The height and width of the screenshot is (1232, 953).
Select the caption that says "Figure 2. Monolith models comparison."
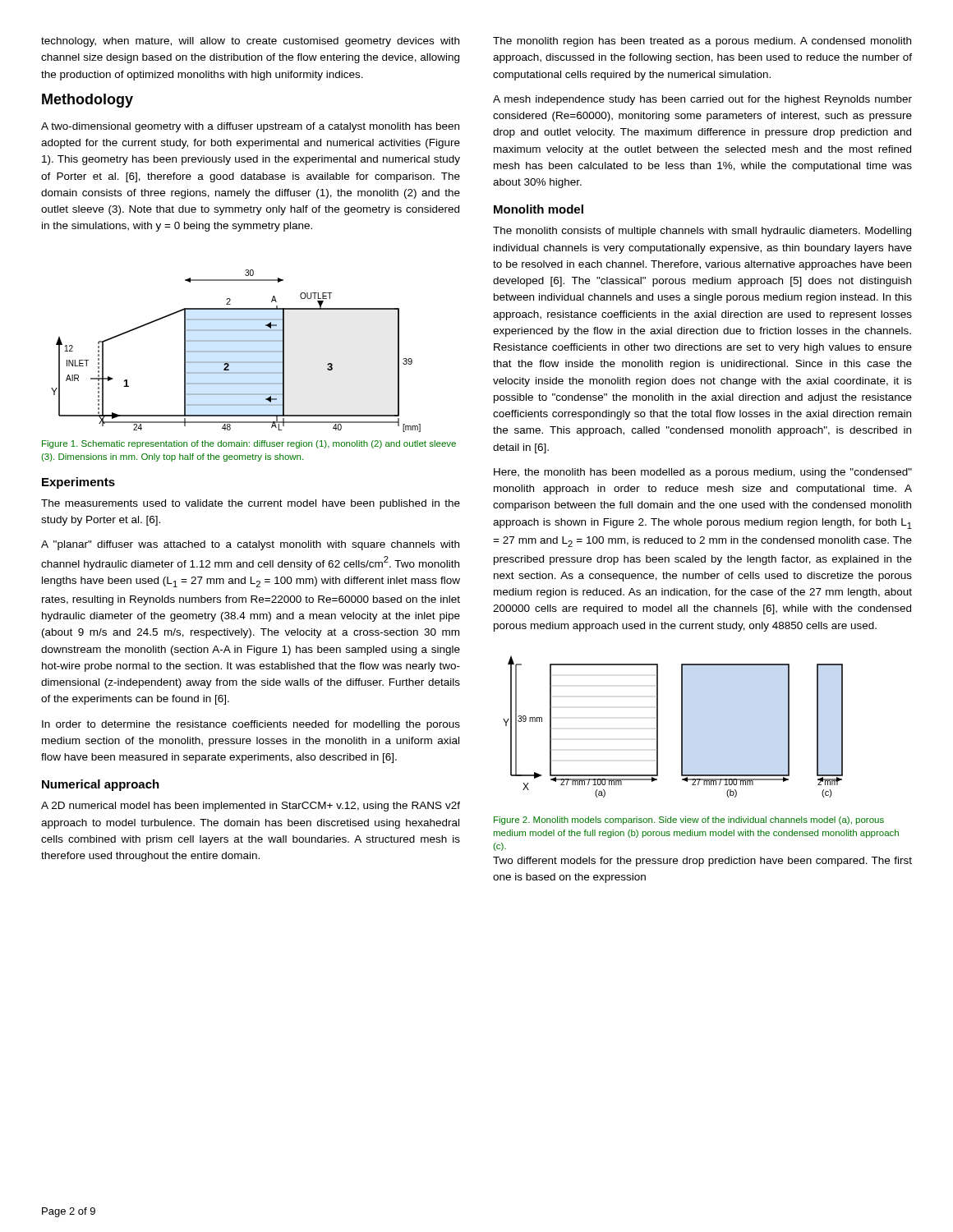coord(696,833)
